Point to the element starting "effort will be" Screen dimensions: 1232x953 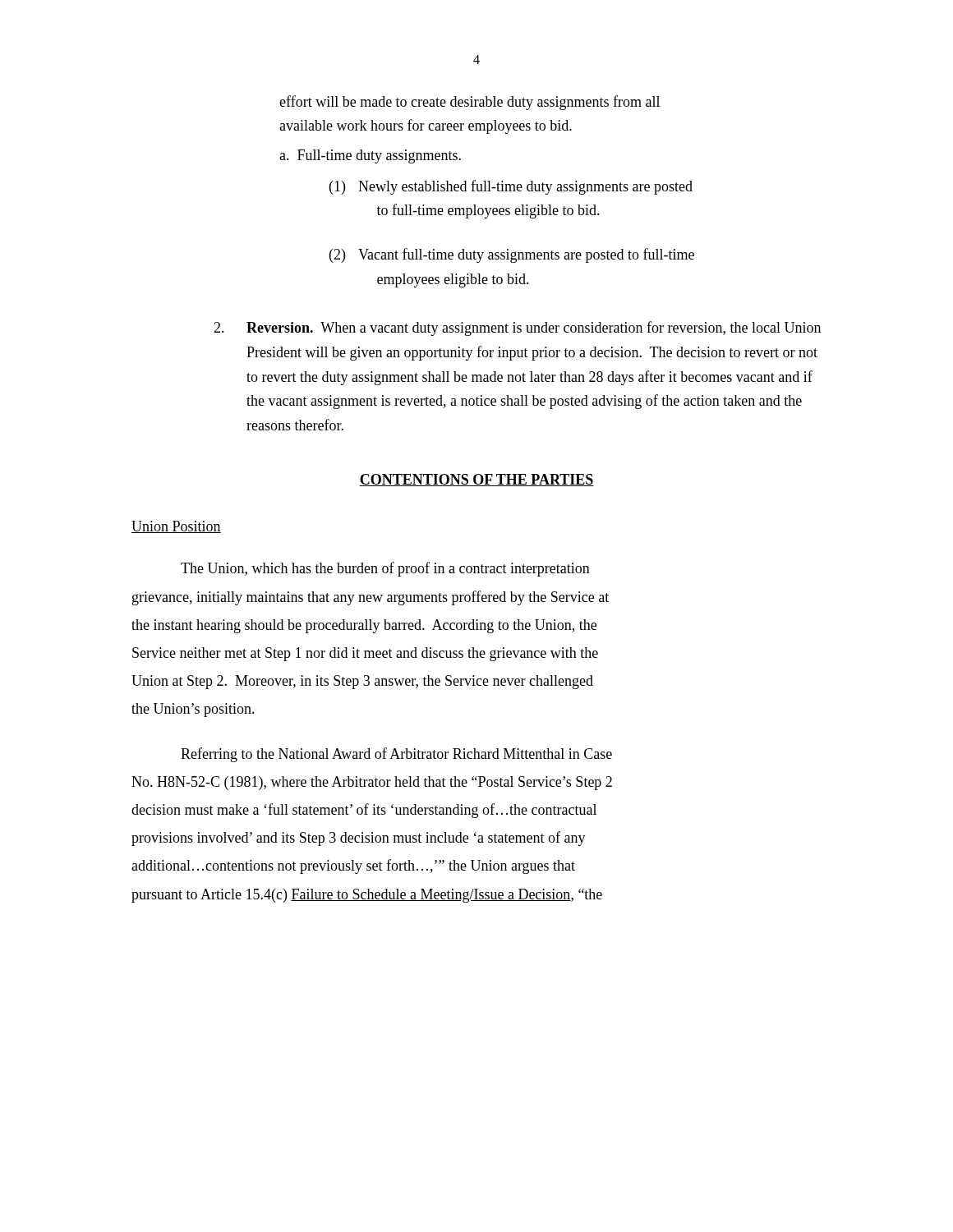coord(470,114)
